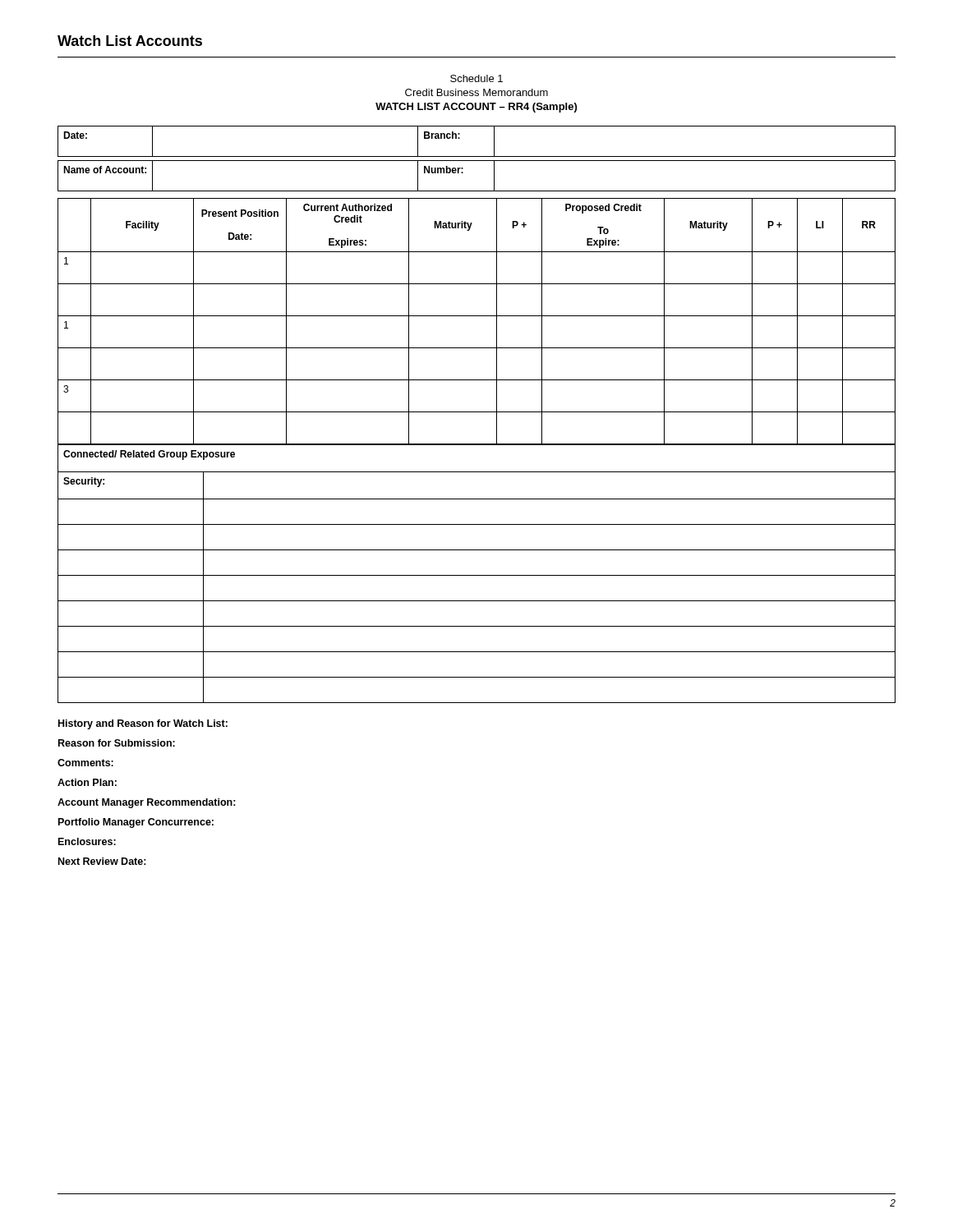Find "Watch List Accounts" on this page
Image resolution: width=953 pixels, height=1232 pixels.
pos(130,41)
